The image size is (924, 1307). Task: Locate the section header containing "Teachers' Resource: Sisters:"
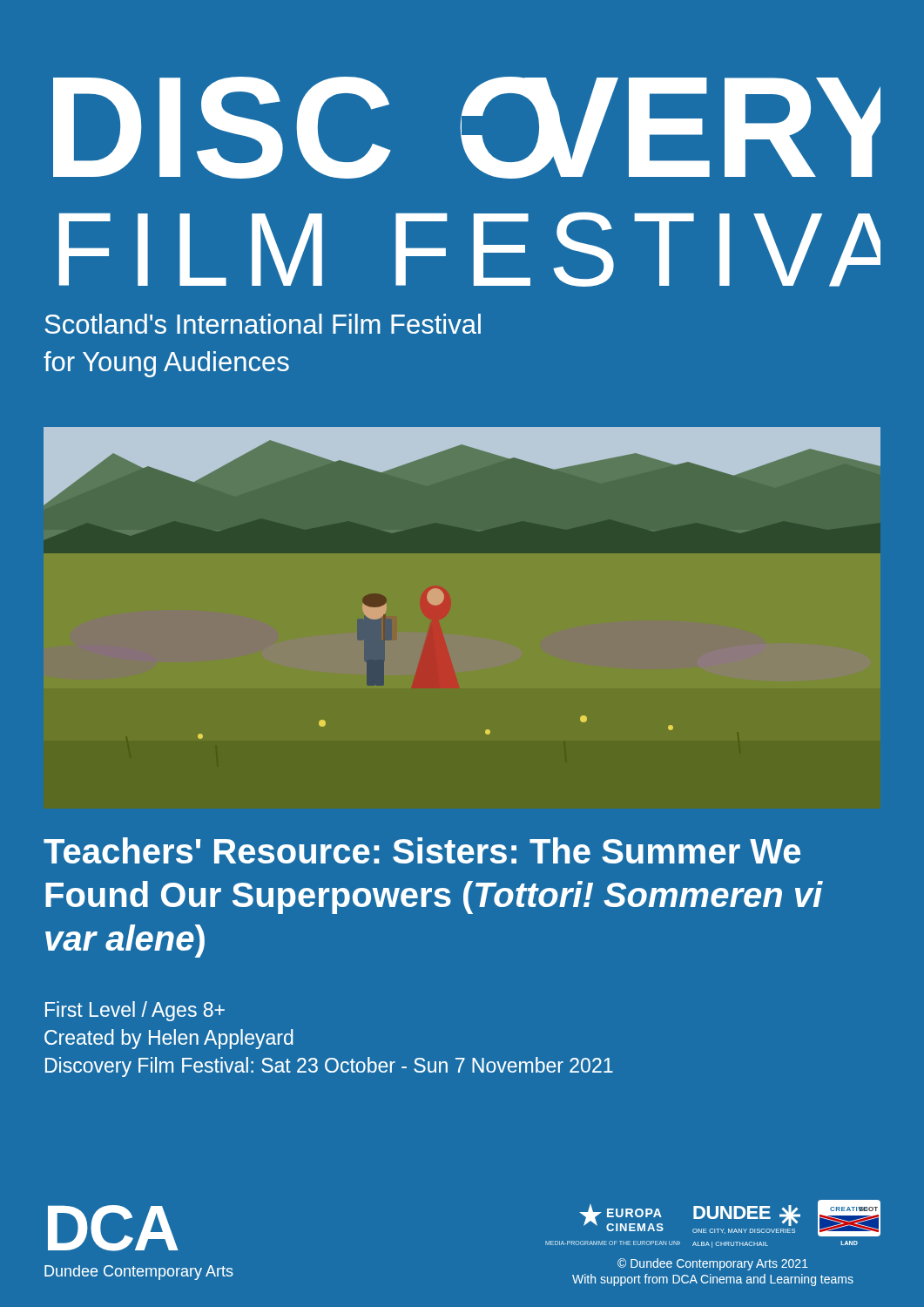[433, 895]
